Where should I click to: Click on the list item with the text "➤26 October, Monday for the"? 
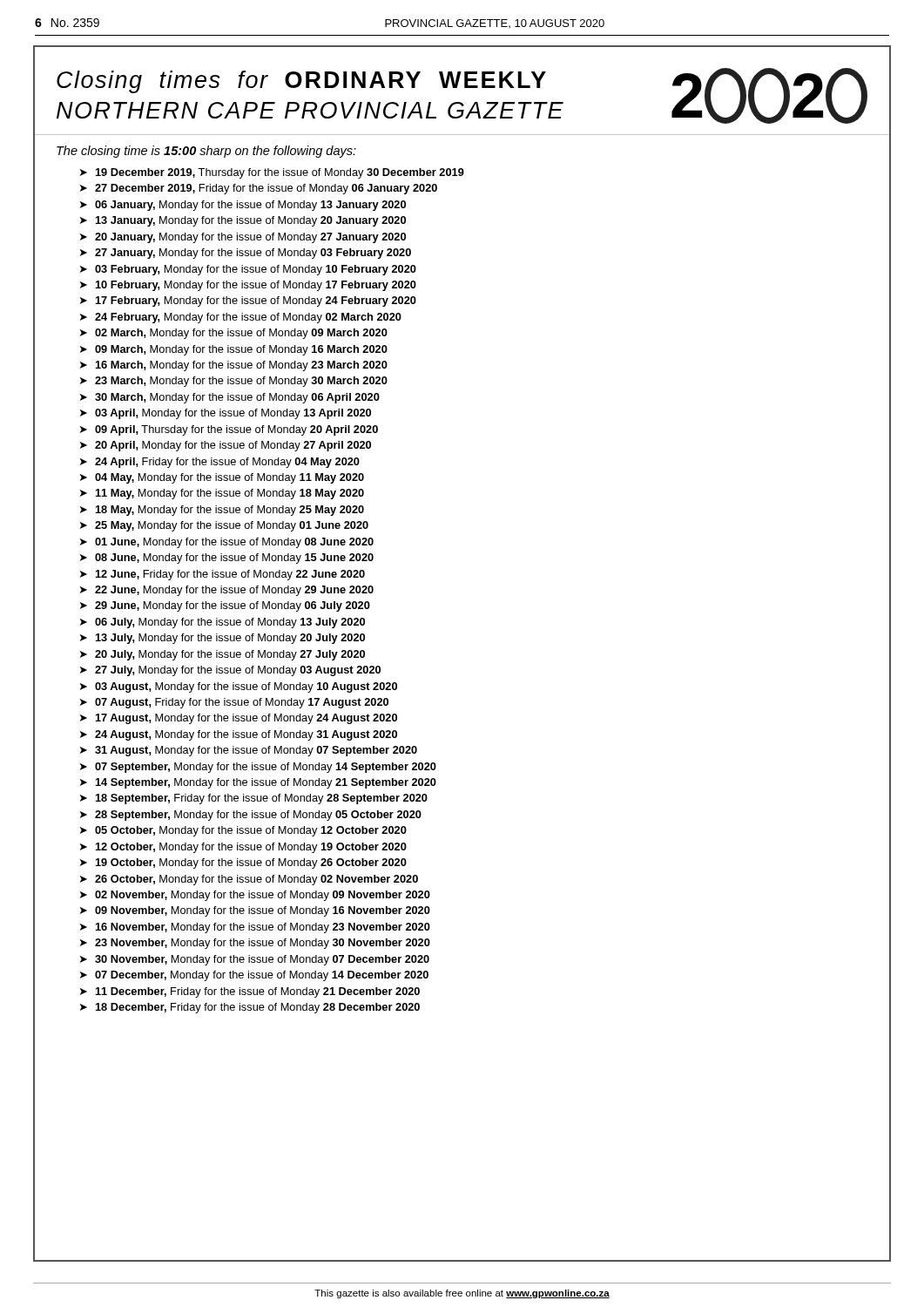coord(248,879)
